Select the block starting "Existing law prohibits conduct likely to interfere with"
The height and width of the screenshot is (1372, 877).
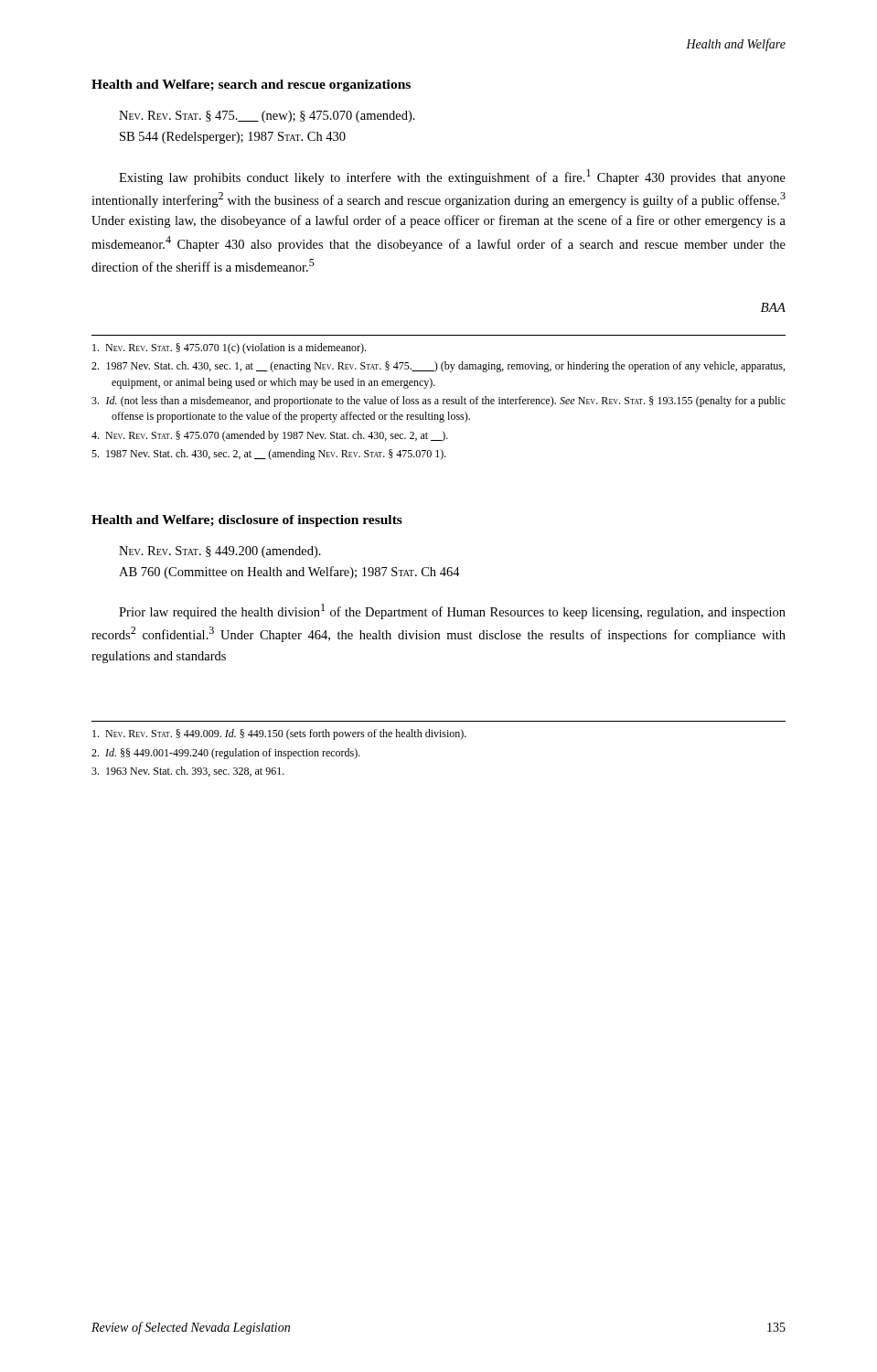tap(438, 220)
